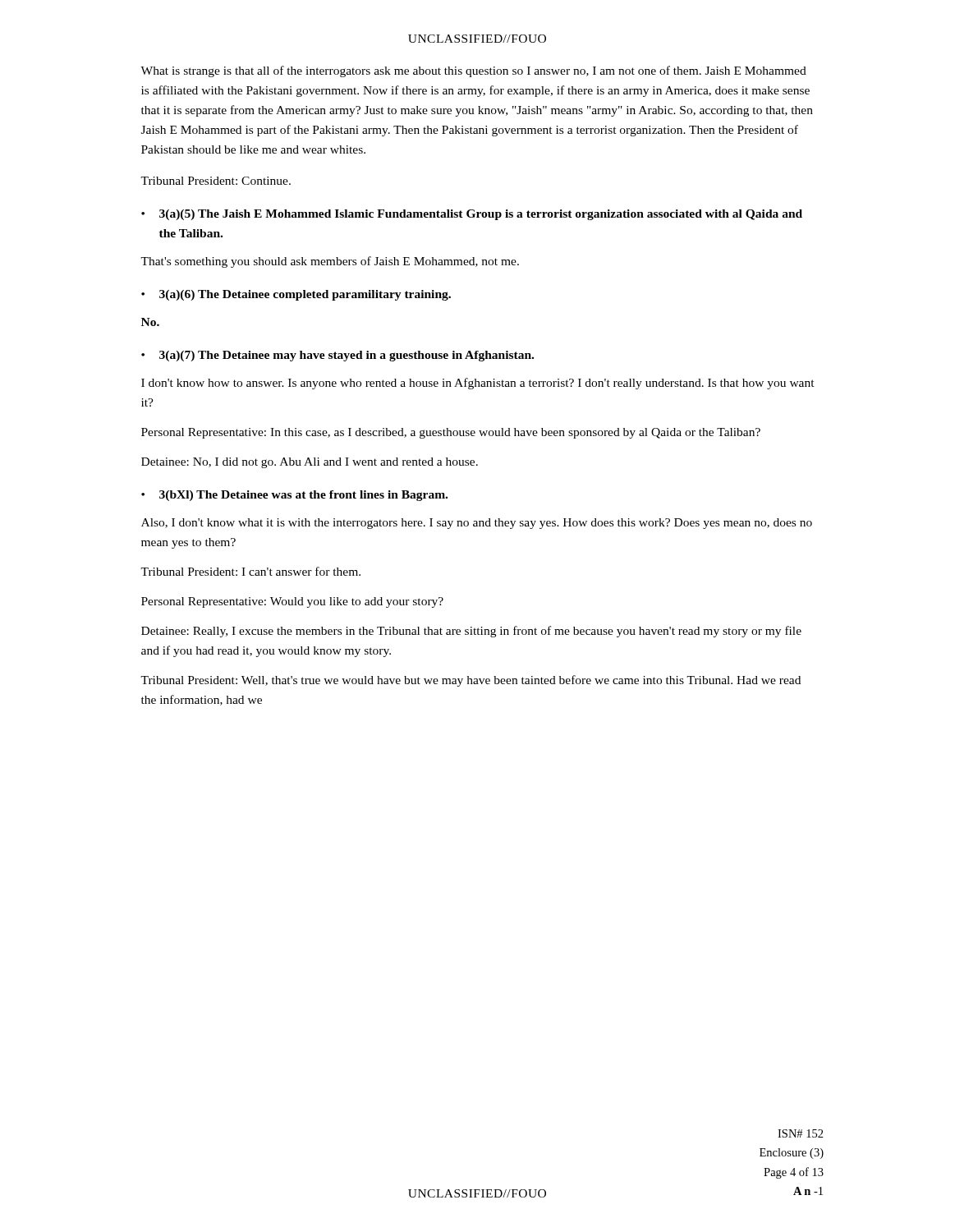
Task: Point to the text block starting "Personal Representative: In this"
Action: [451, 432]
